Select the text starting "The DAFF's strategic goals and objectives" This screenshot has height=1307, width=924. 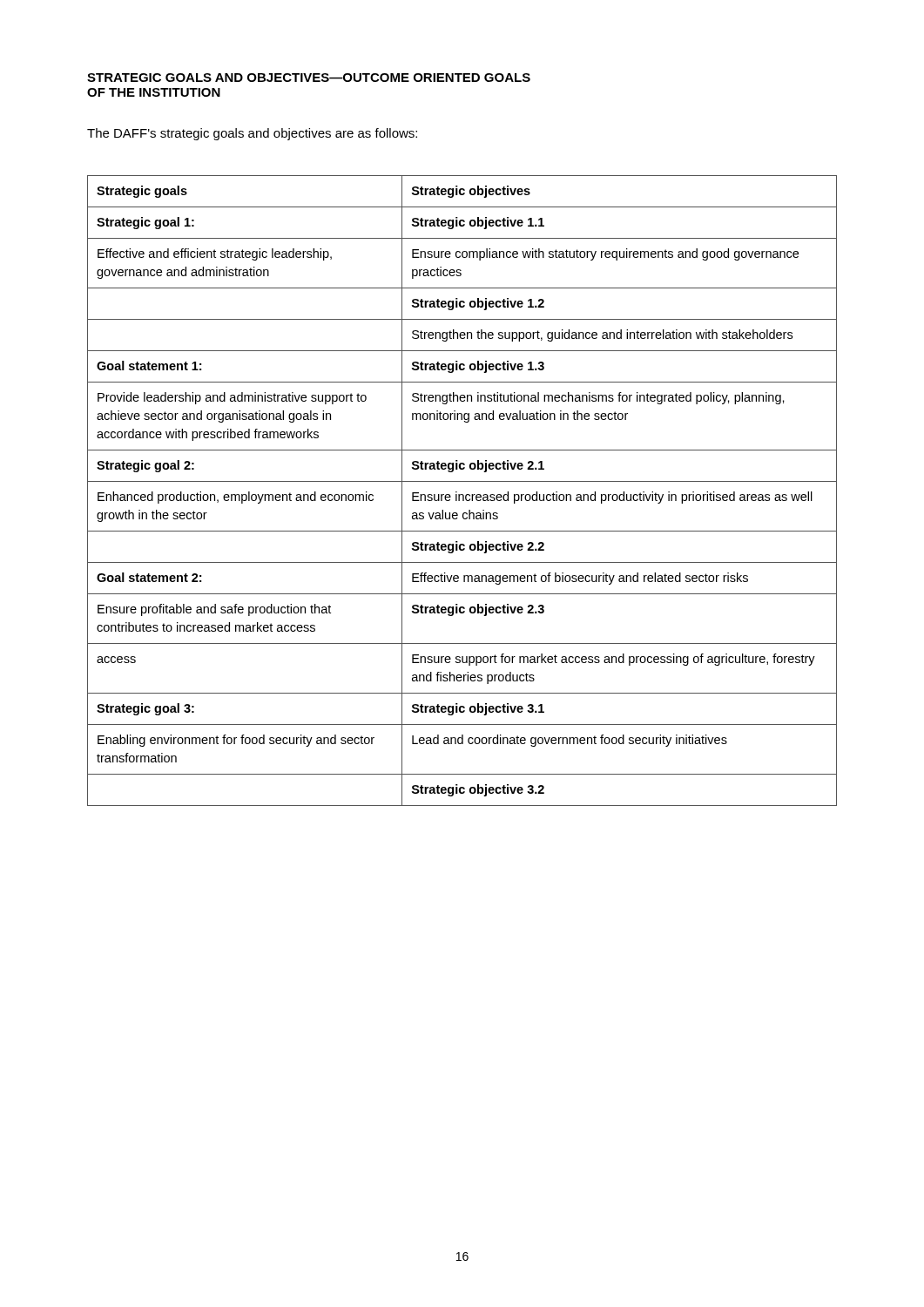pyautogui.click(x=253, y=133)
